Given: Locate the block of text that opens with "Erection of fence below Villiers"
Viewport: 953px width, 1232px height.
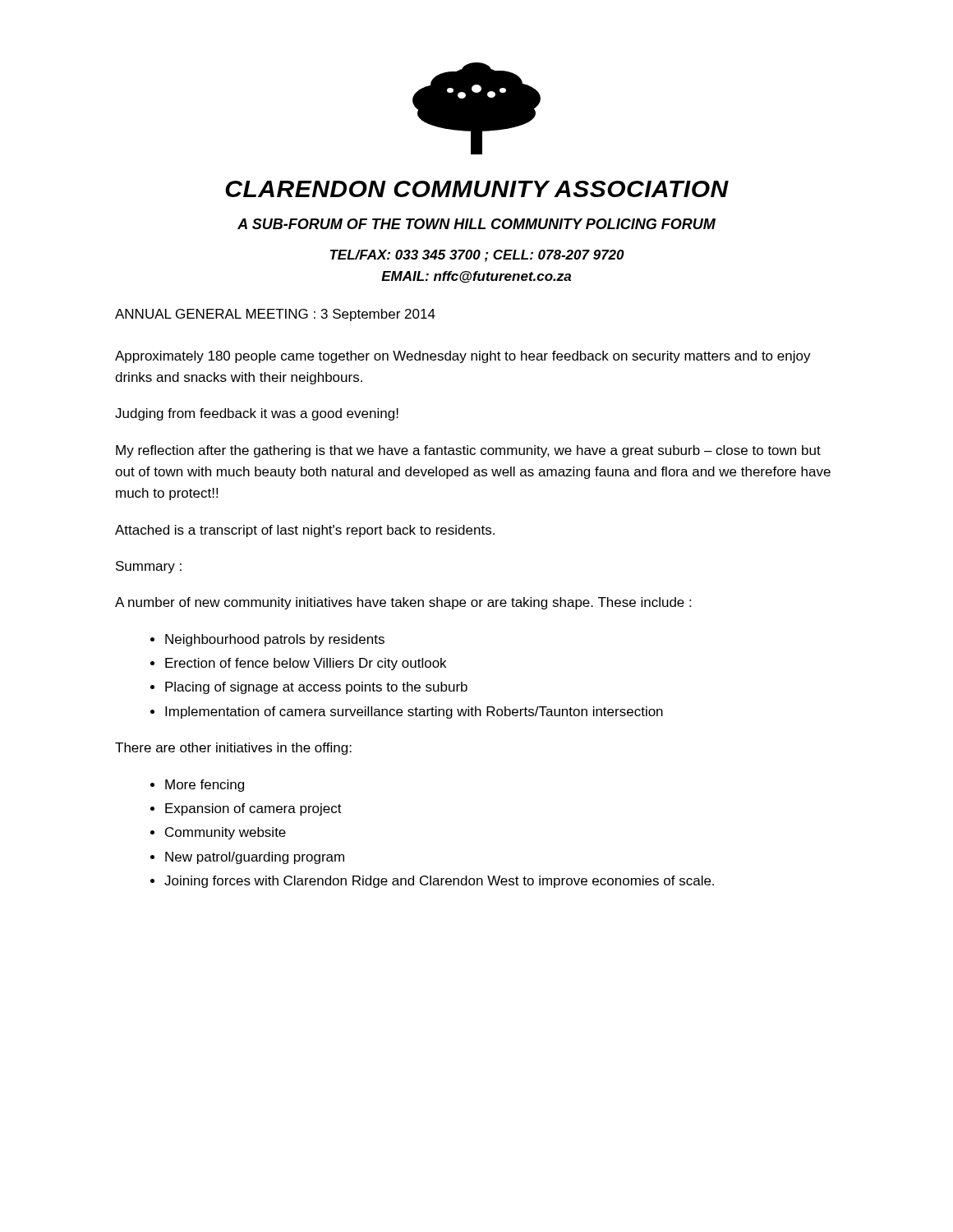Looking at the screenshot, I should 305,663.
